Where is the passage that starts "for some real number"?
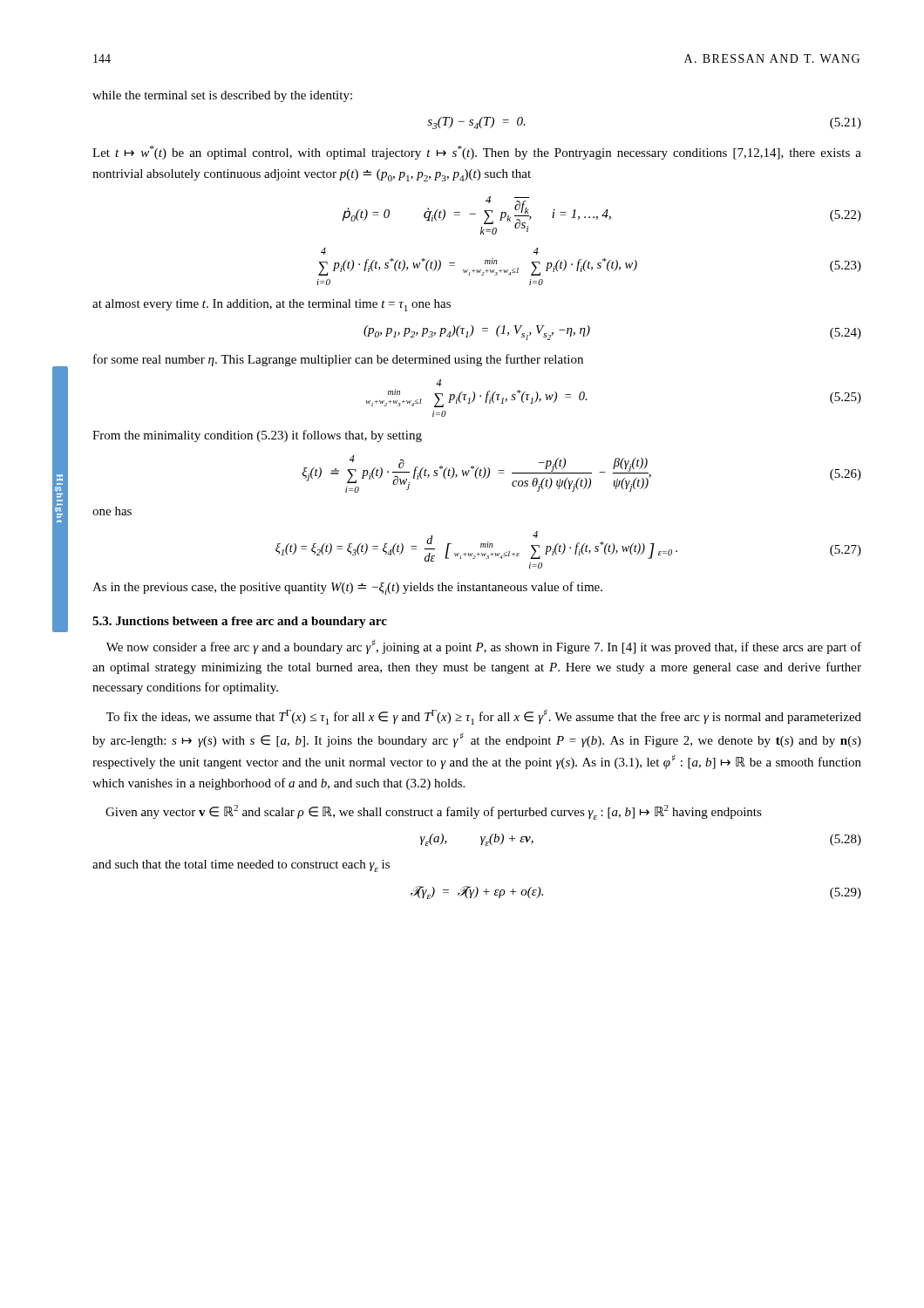This screenshot has width=924, height=1308. tap(338, 359)
